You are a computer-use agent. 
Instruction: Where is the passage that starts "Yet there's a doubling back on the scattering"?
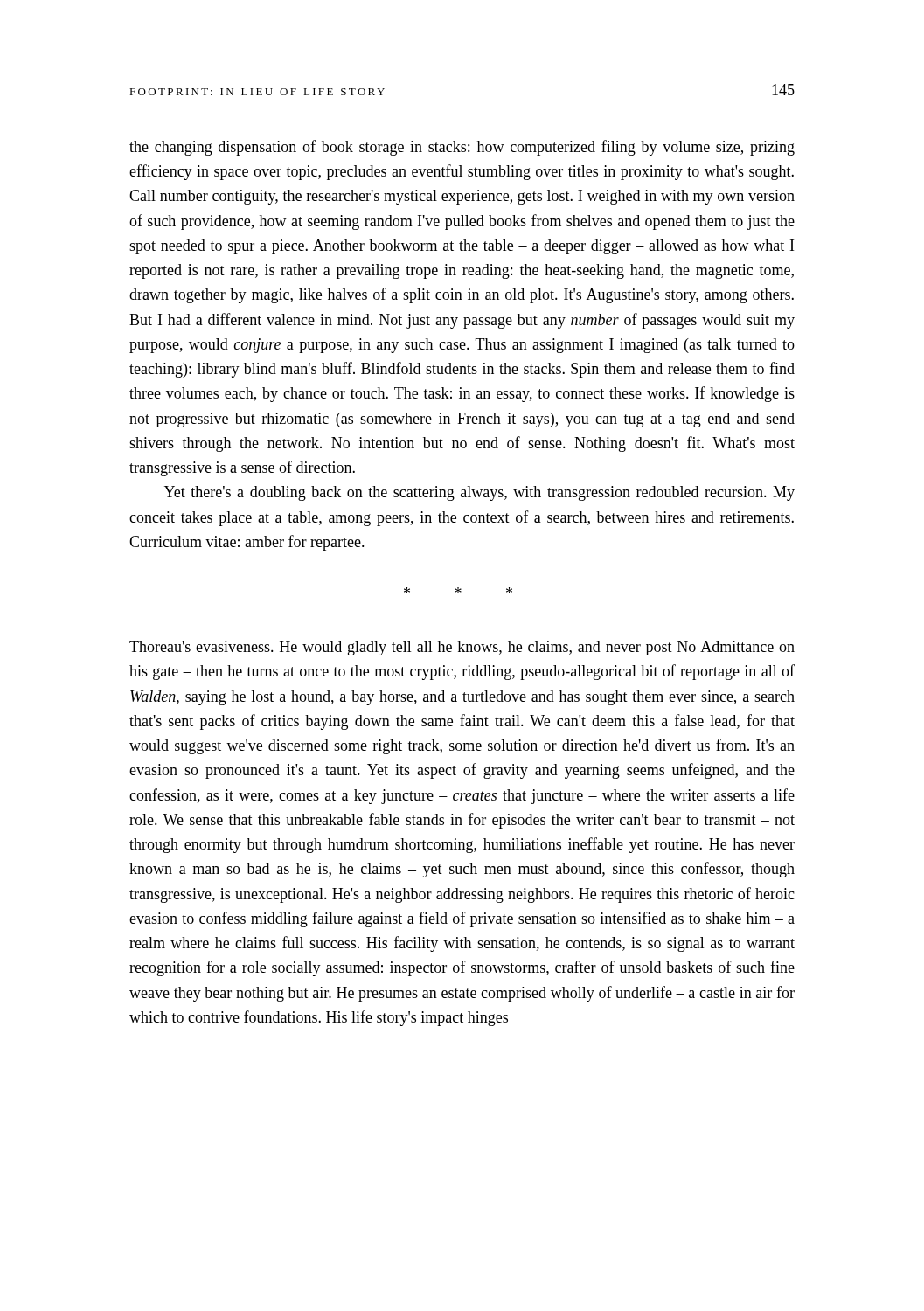click(x=462, y=517)
